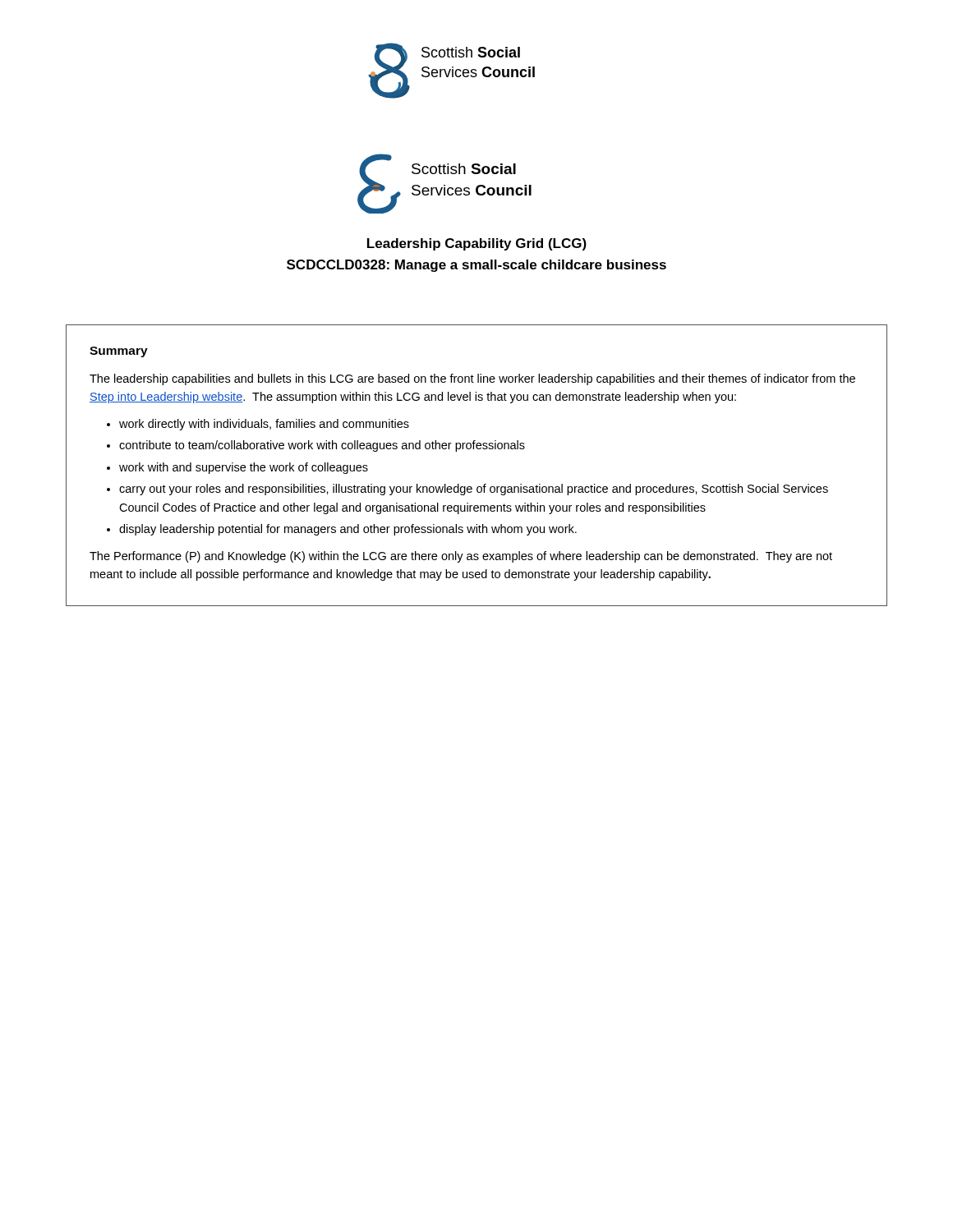Click on the list item that says "work directly with individuals, families and communities"
The width and height of the screenshot is (953, 1232).
(264, 424)
